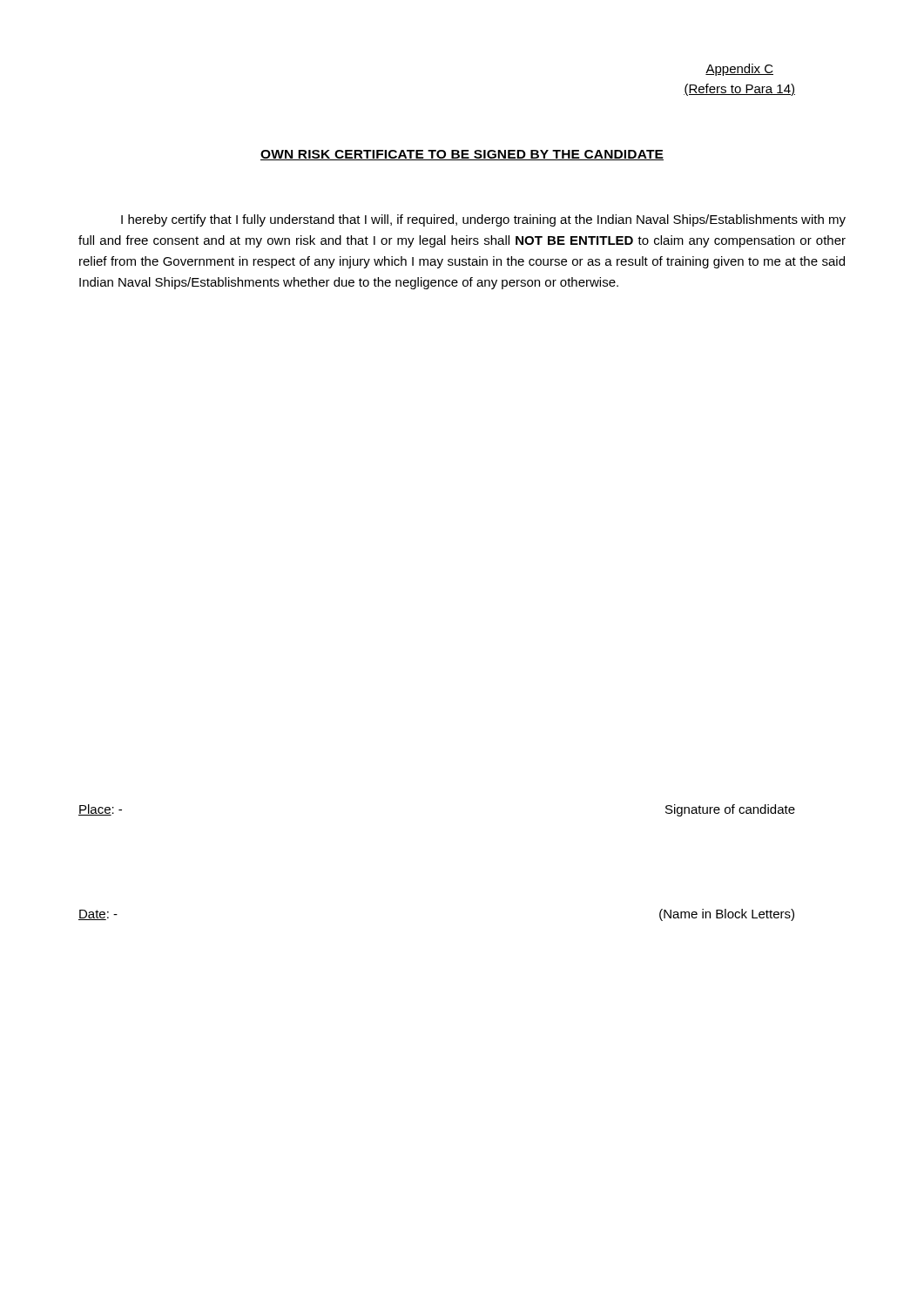
Task: Select the passage starting "Date: -"
Action: point(98,914)
